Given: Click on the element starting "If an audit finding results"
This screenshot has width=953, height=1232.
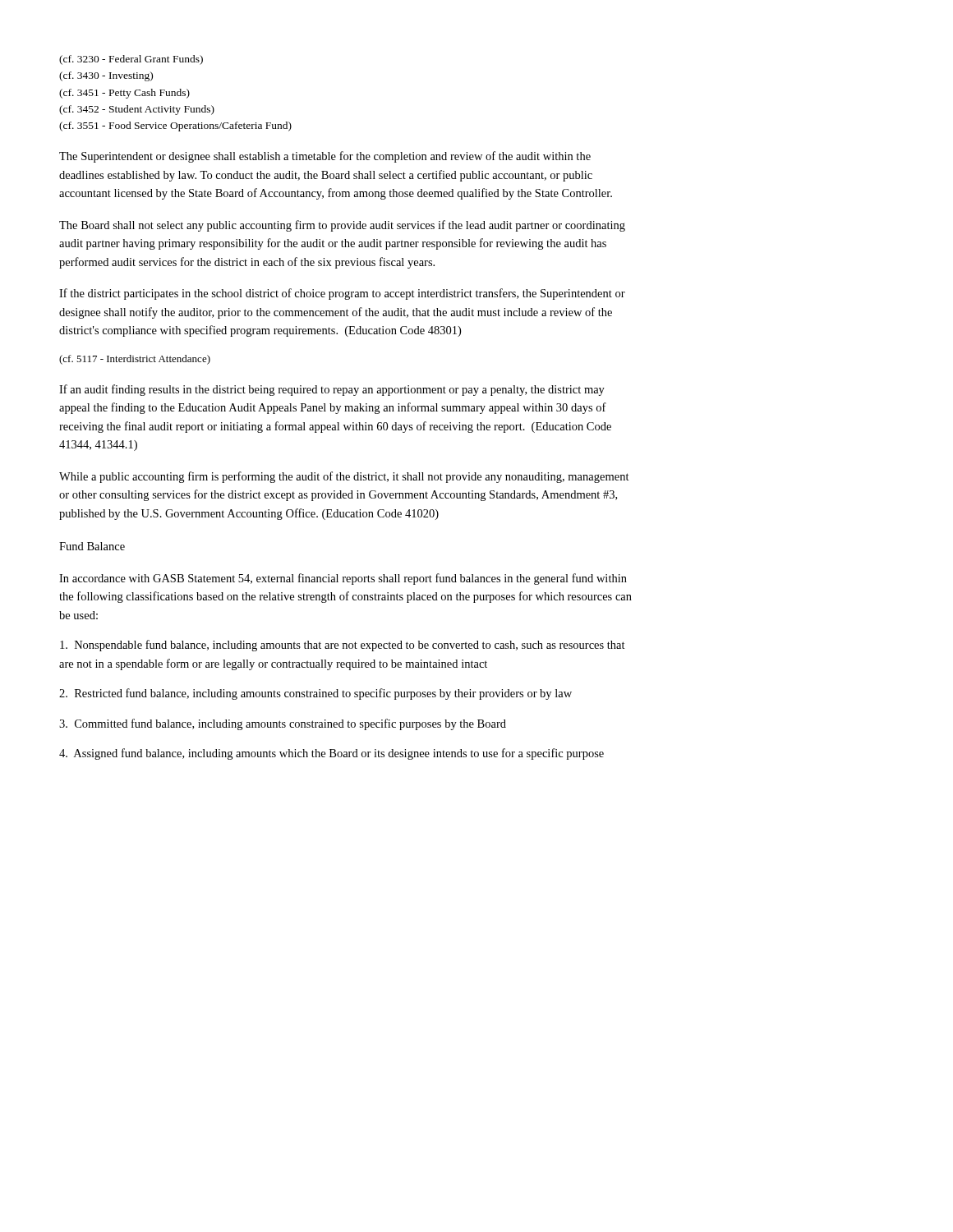Looking at the screenshot, I should tap(335, 417).
